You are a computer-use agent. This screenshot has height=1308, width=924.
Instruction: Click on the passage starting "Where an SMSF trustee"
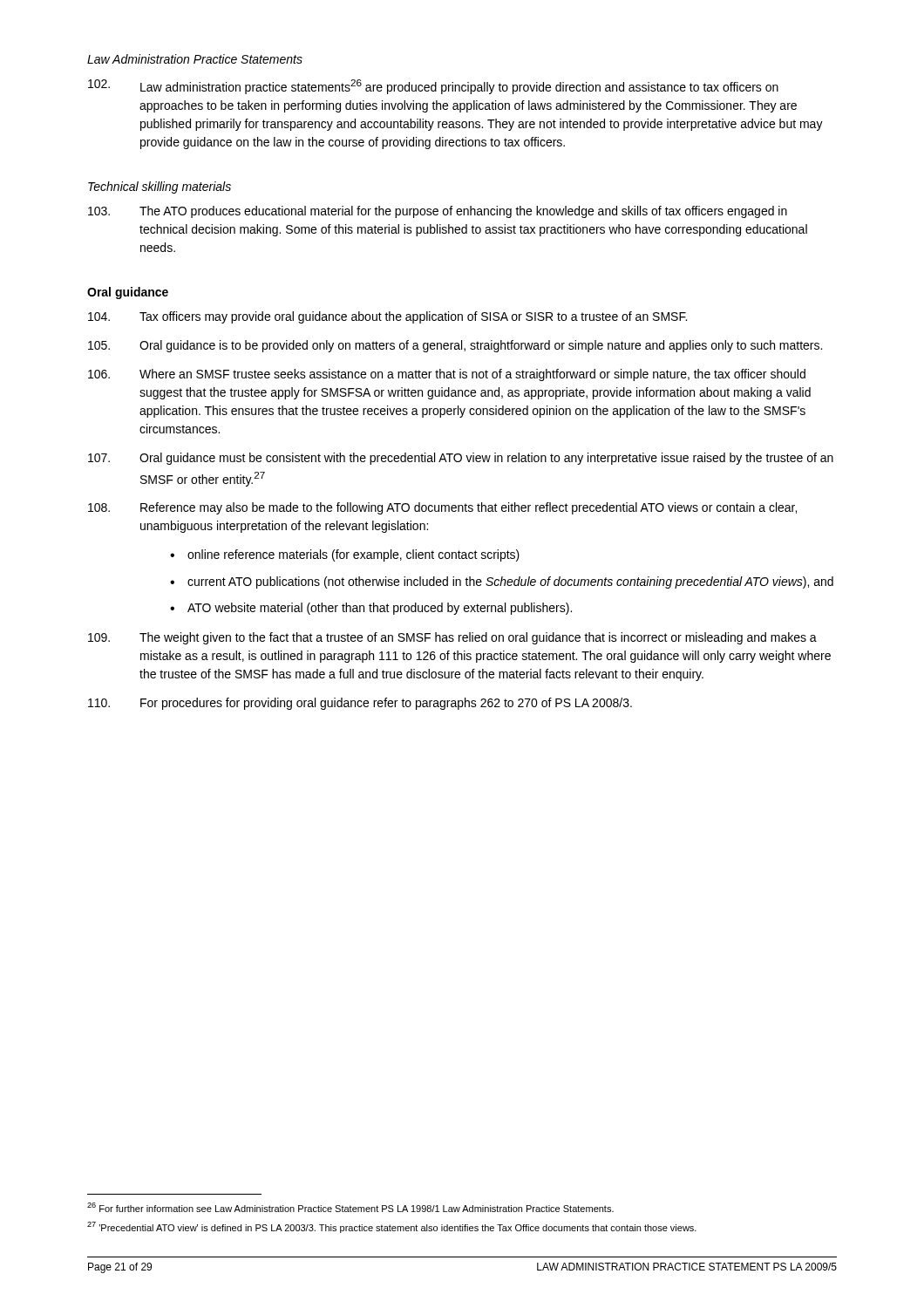462,402
